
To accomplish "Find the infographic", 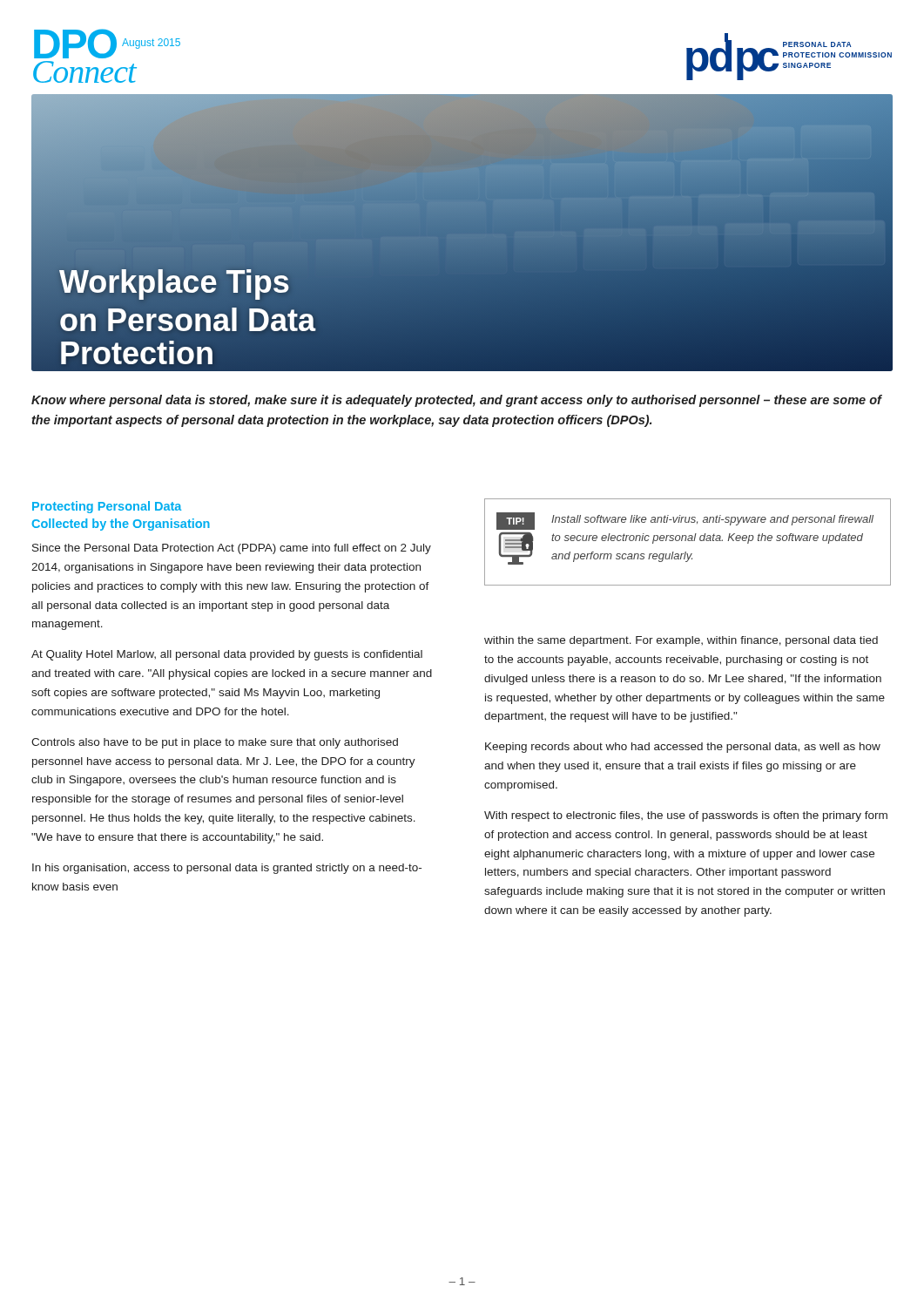I will coord(688,542).
